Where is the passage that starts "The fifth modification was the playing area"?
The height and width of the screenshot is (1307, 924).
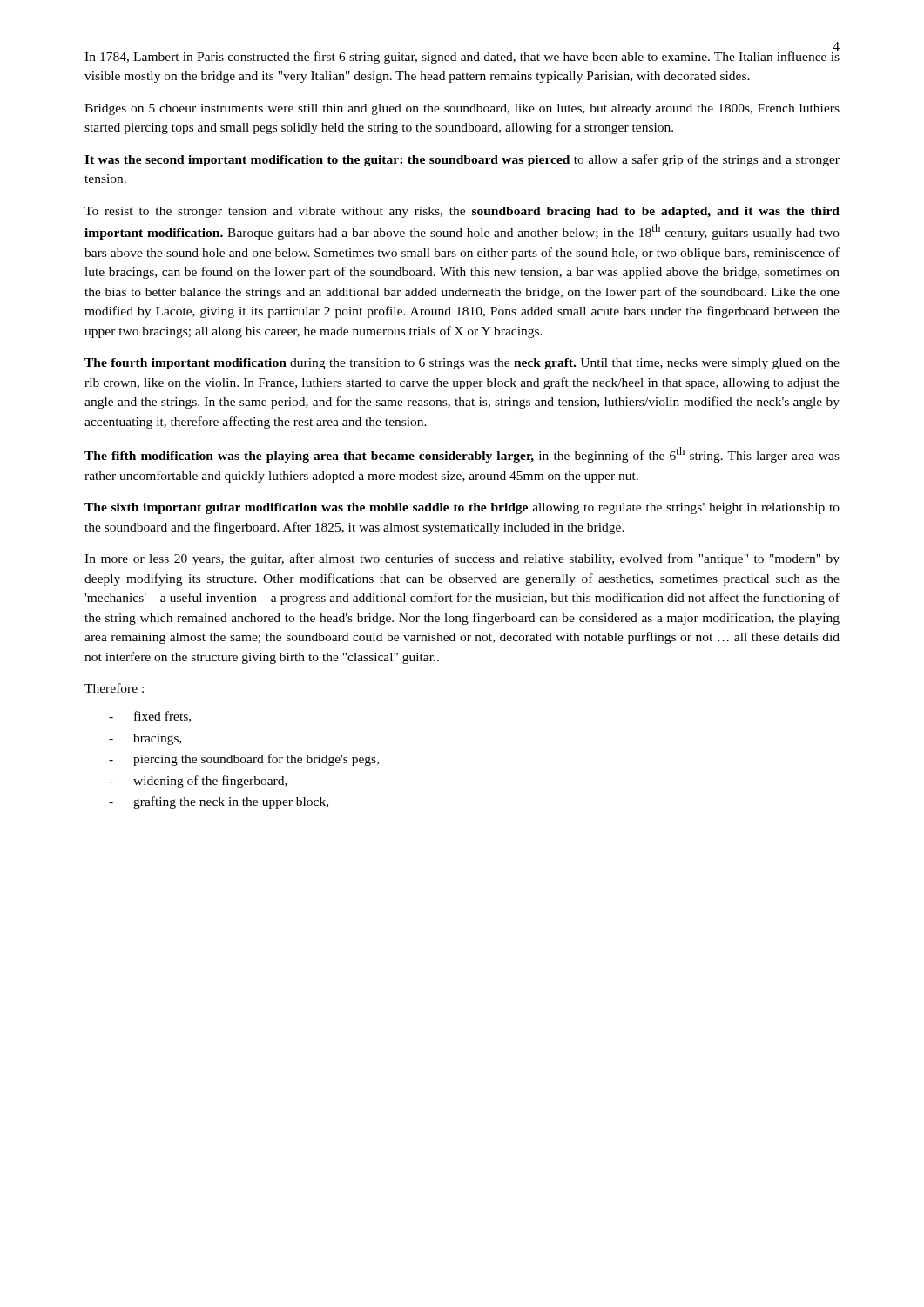click(x=462, y=490)
